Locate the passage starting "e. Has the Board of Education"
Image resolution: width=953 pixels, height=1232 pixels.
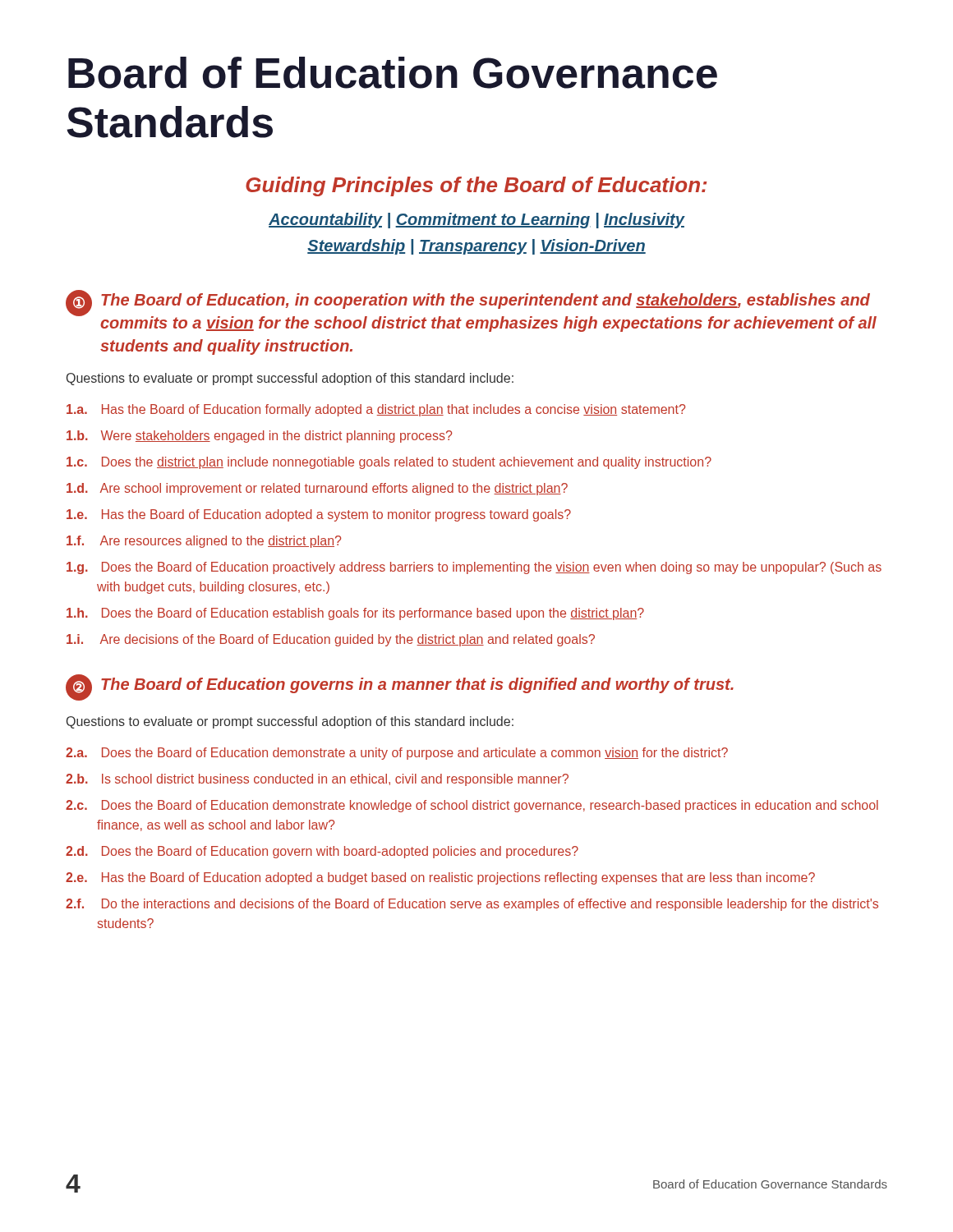point(318,515)
